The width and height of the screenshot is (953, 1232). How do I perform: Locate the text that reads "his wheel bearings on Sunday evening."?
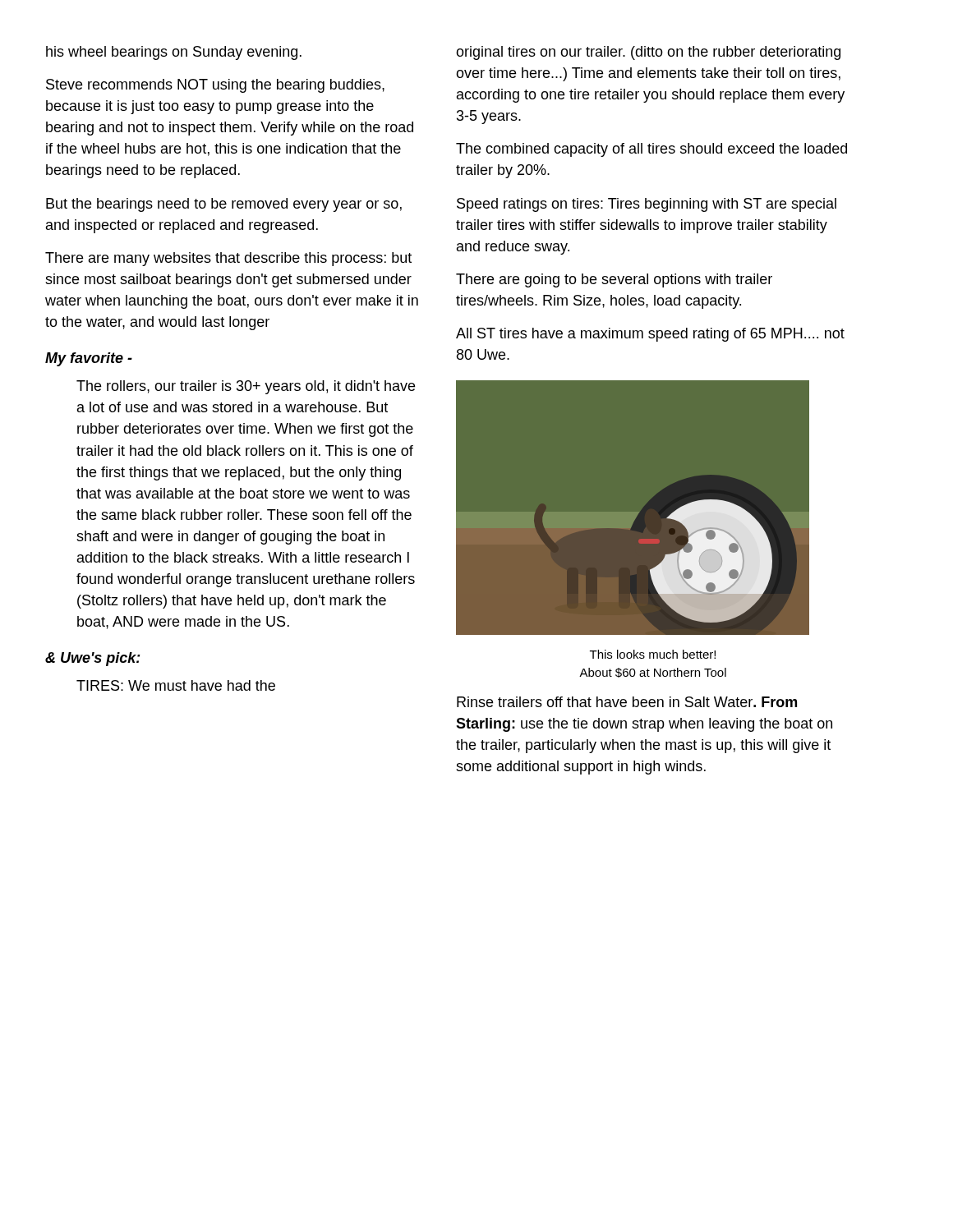click(x=174, y=52)
